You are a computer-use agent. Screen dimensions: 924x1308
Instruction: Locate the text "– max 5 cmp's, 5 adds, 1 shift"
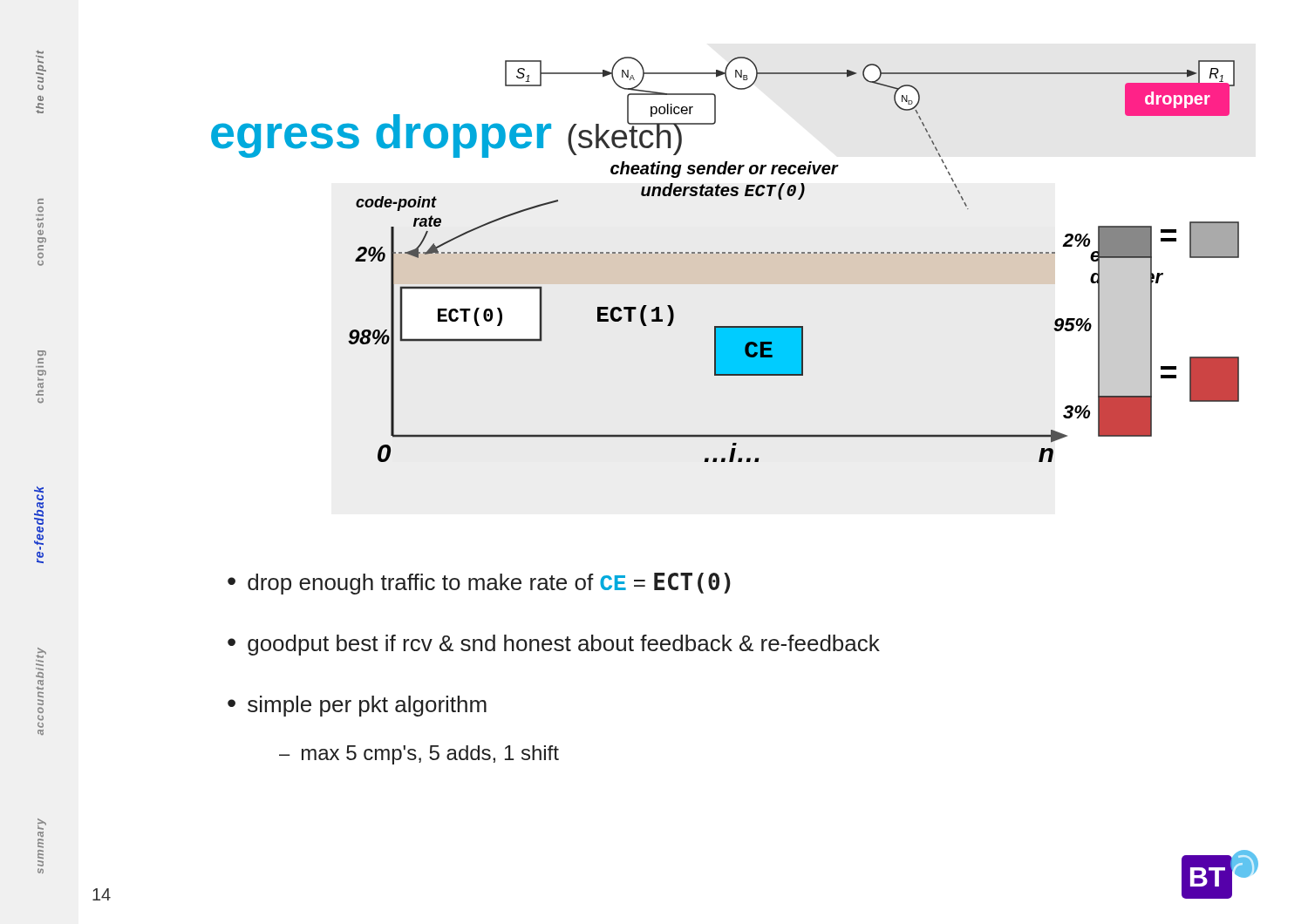[419, 753]
